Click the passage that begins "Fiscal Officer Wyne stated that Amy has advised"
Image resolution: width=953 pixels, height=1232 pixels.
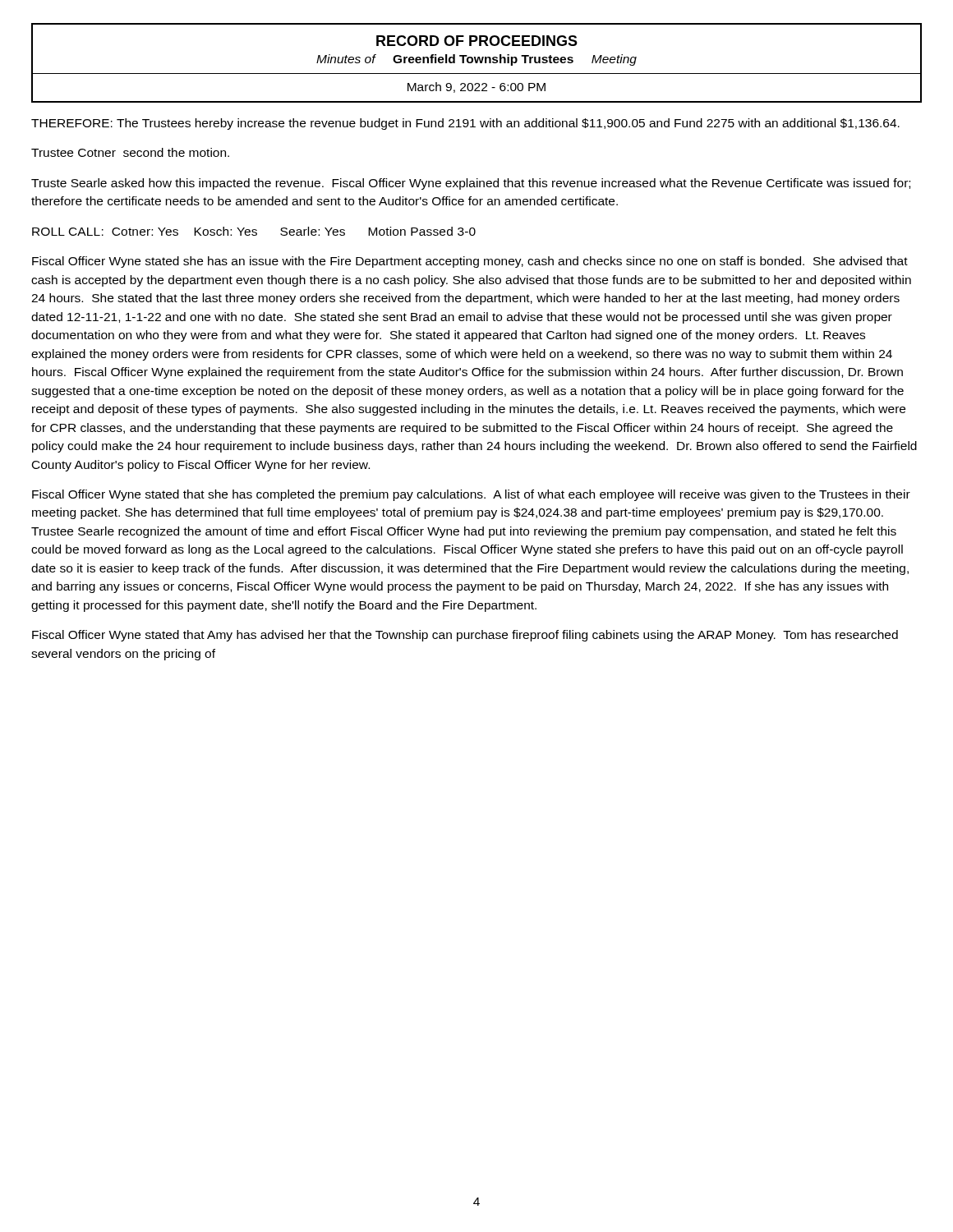tap(465, 644)
